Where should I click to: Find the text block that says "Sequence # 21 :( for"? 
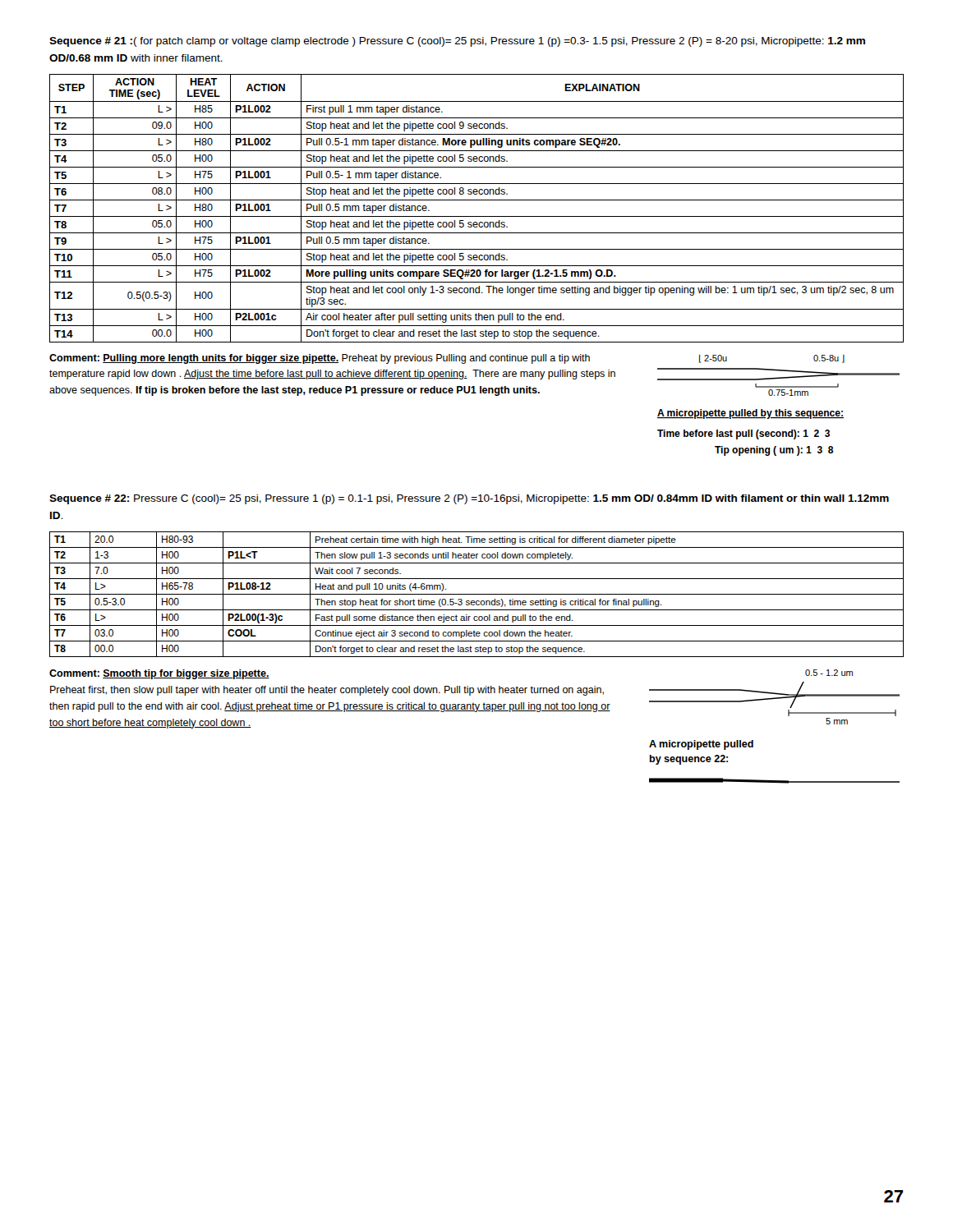pyautogui.click(x=458, y=49)
